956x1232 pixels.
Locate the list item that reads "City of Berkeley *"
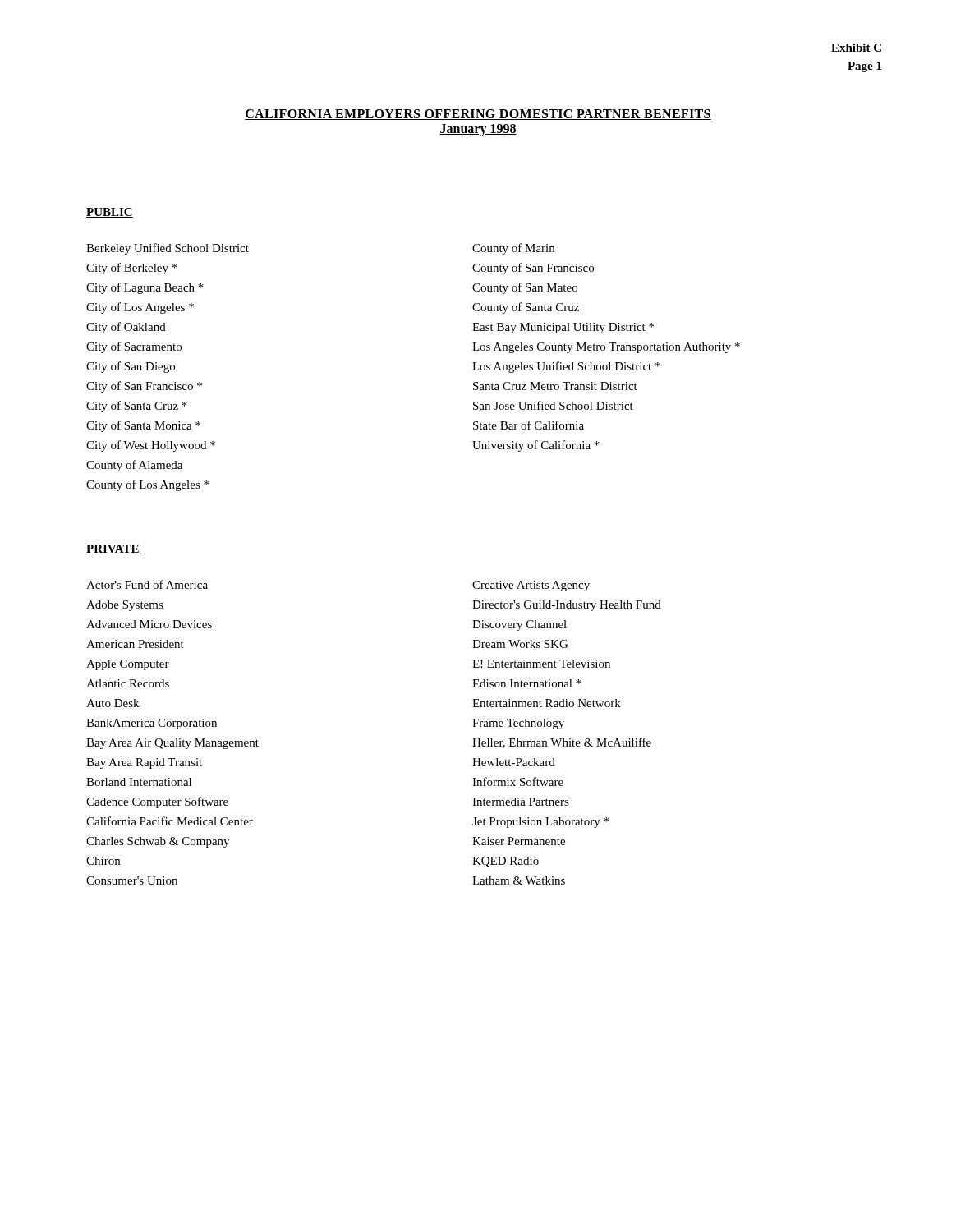pos(132,268)
